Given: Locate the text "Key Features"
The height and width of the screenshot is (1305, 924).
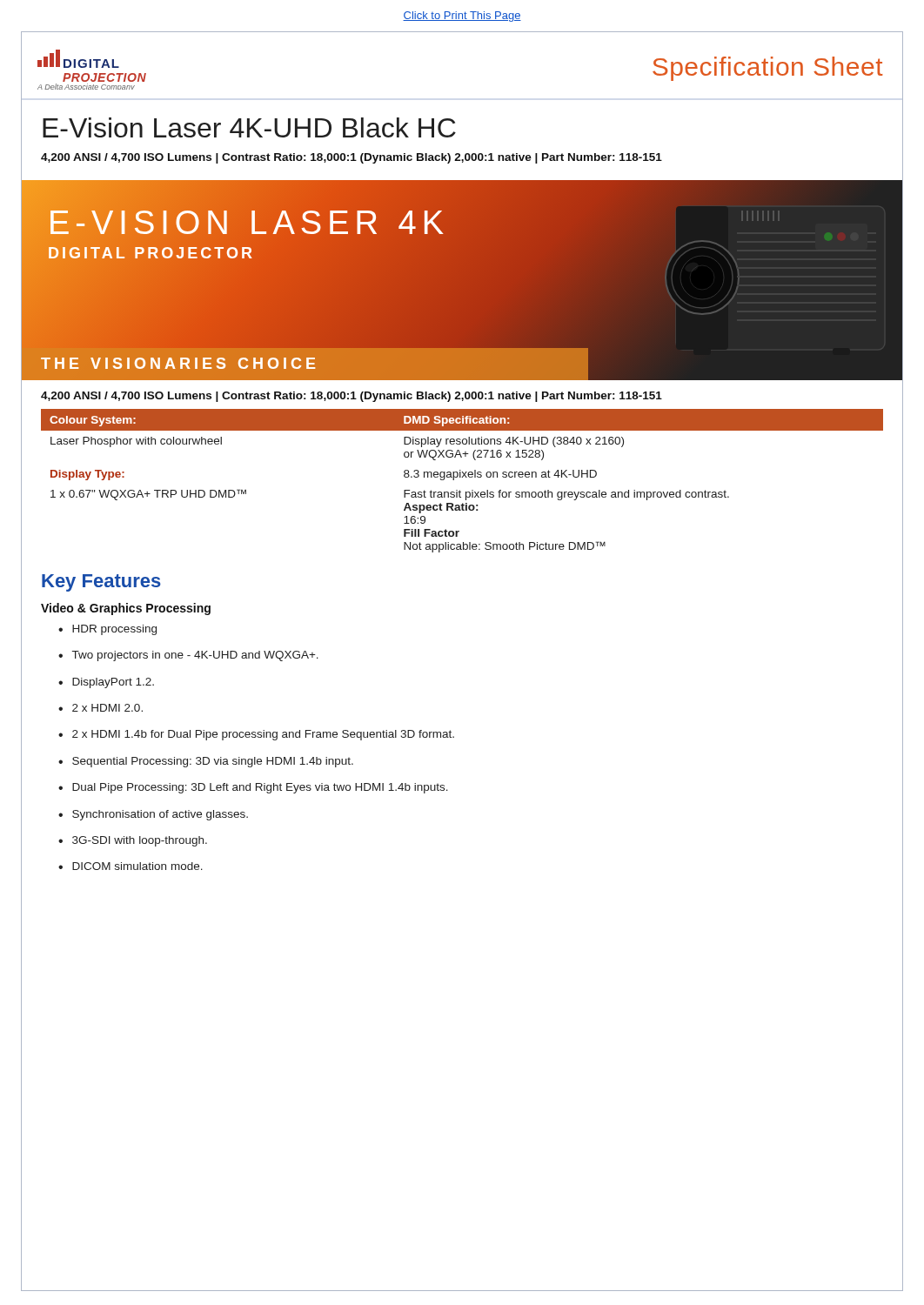Looking at the screenshot, I should 101,581.
